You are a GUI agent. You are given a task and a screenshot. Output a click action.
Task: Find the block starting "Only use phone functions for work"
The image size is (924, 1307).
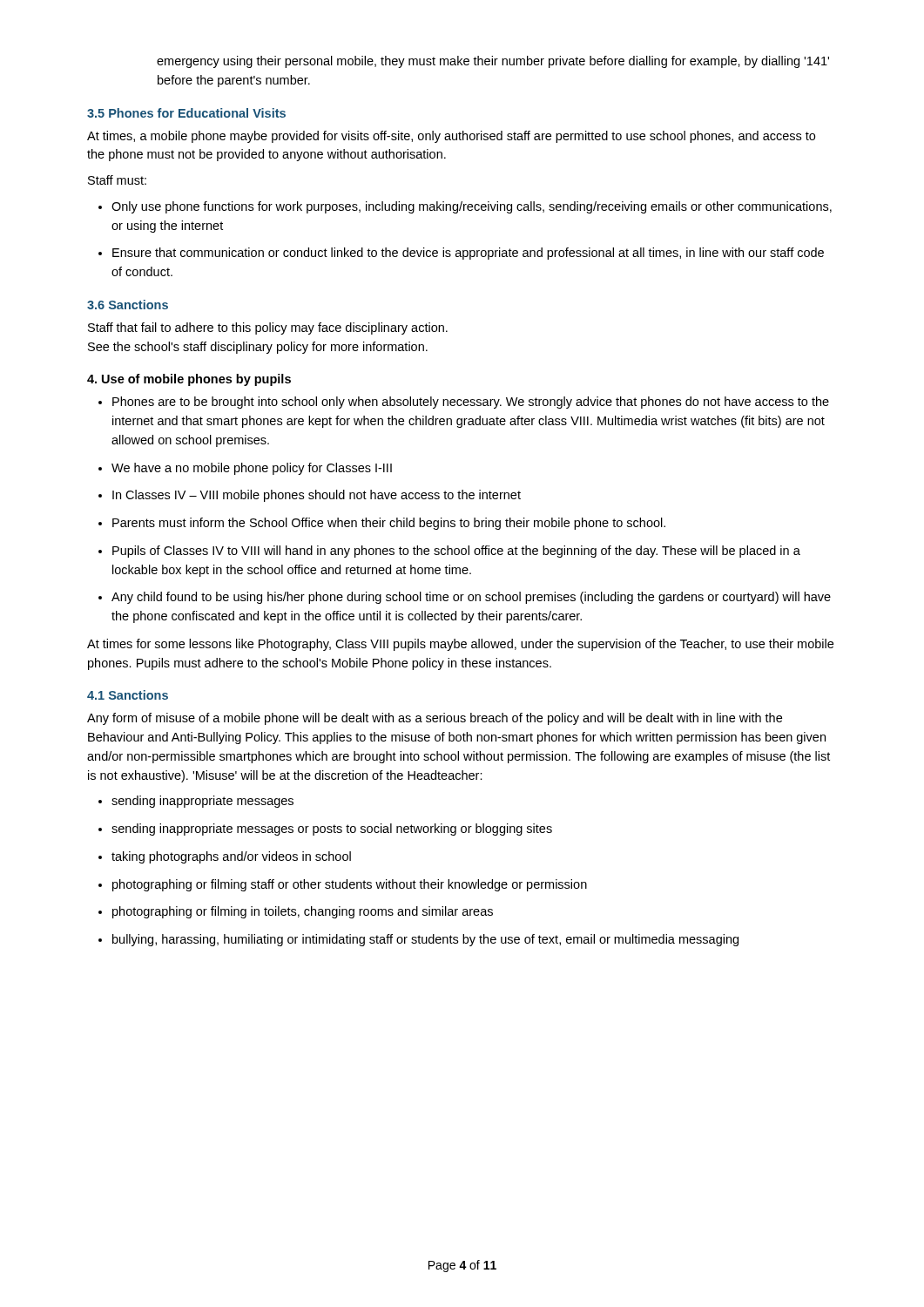[462, 217]
